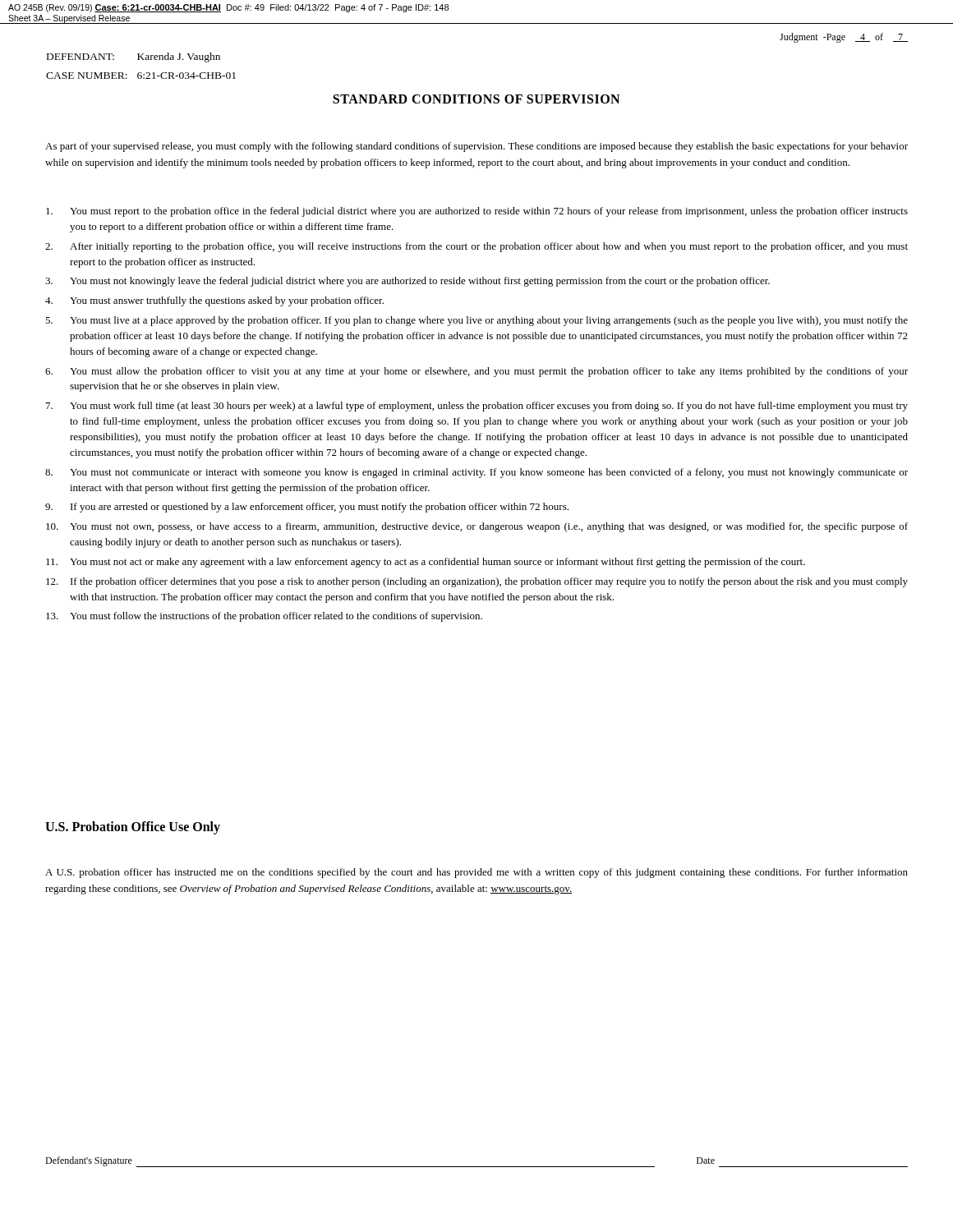
Task: Find "Defendant's Signature Date" on this page
Action: click(476, 1161)
